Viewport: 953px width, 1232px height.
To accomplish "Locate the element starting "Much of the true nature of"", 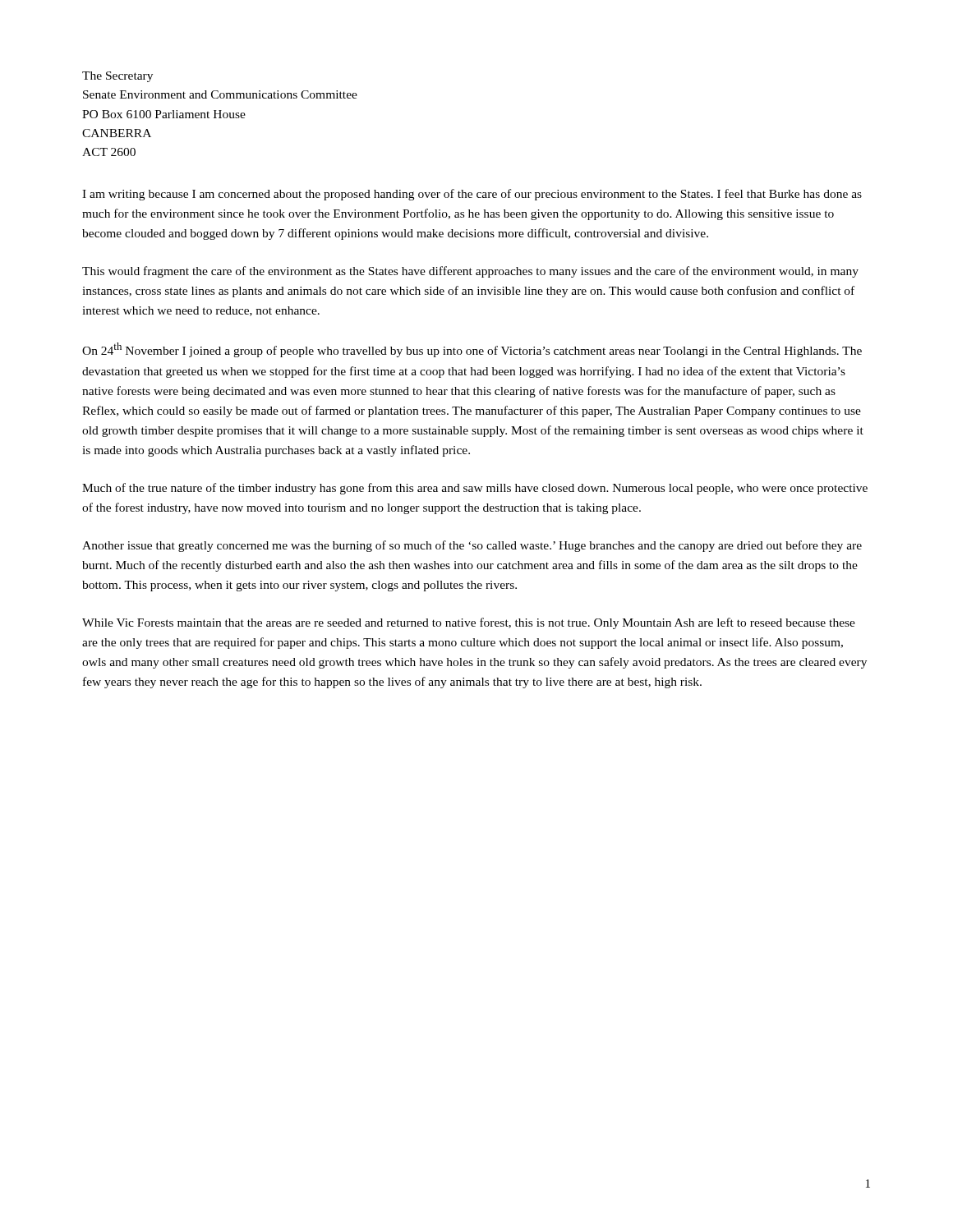I will (x=475, y=497).
